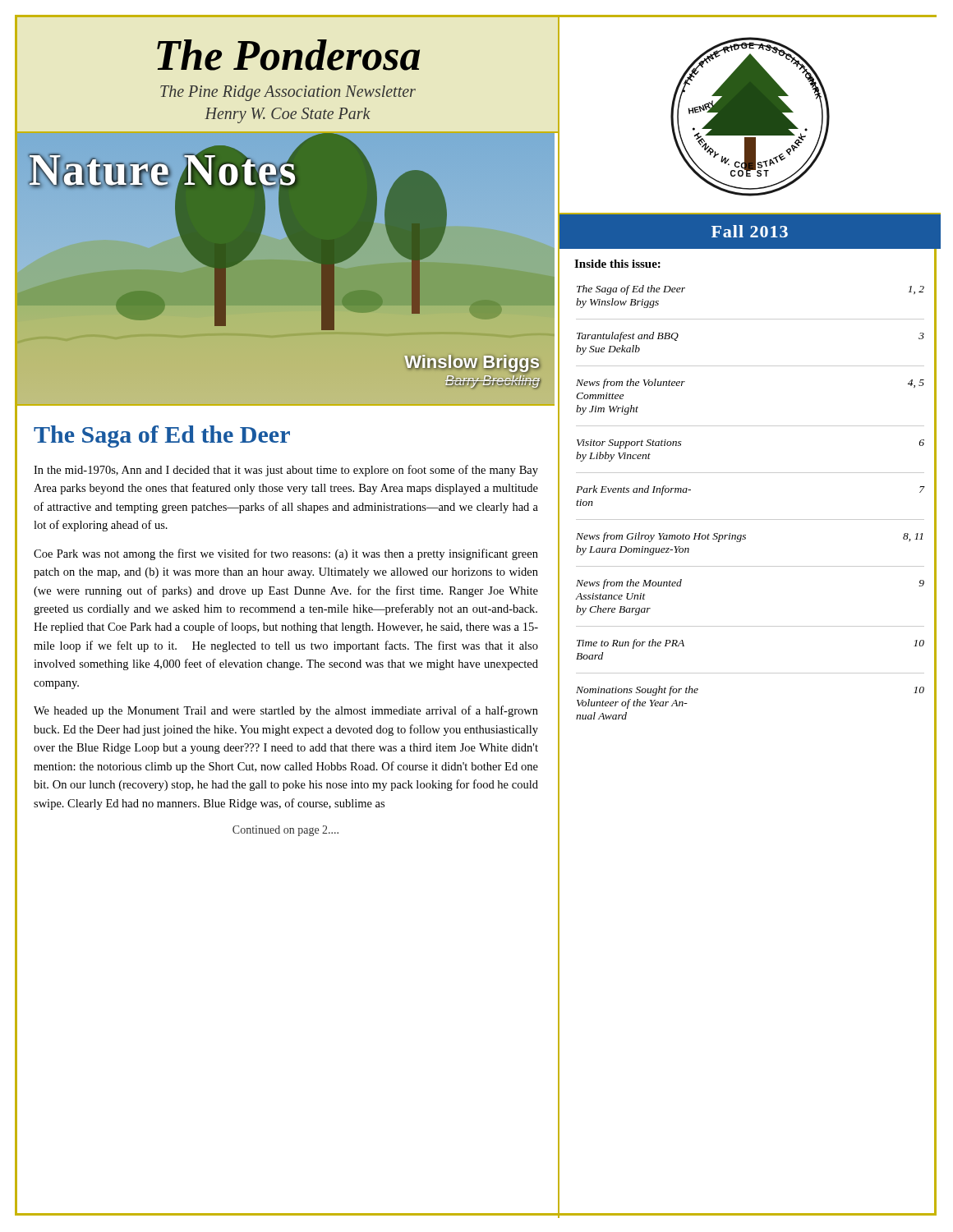Where is the passage that starts "In the mid-1970s,"?
Screen dimensions: 1232x953
coord(286,636)
